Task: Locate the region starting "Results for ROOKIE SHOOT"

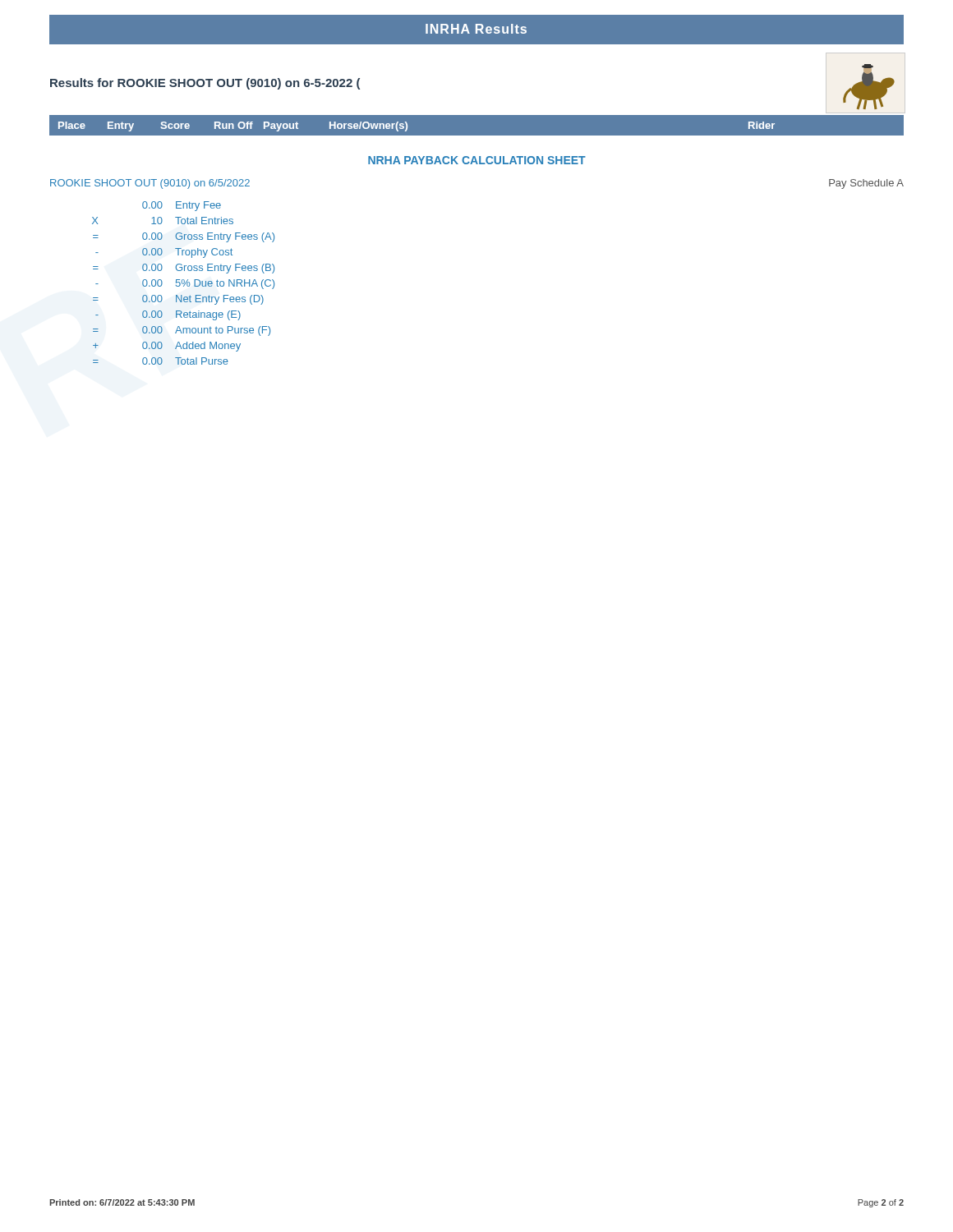Action: coord(205,82)
